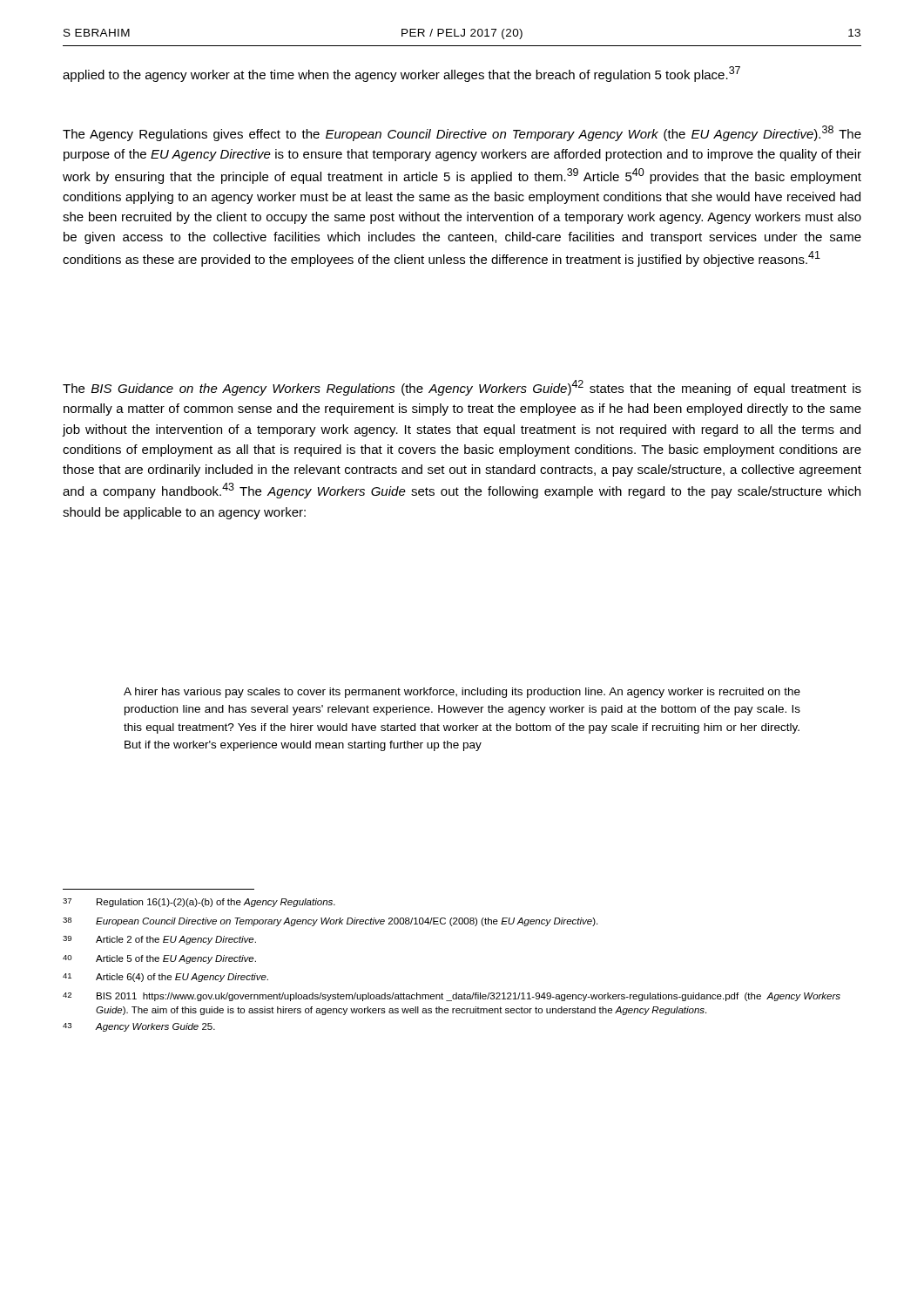The image size is (924, 1307).
Task: Where is the passage that starts "A hirer has various"?
Action: [x=462, y=718]
